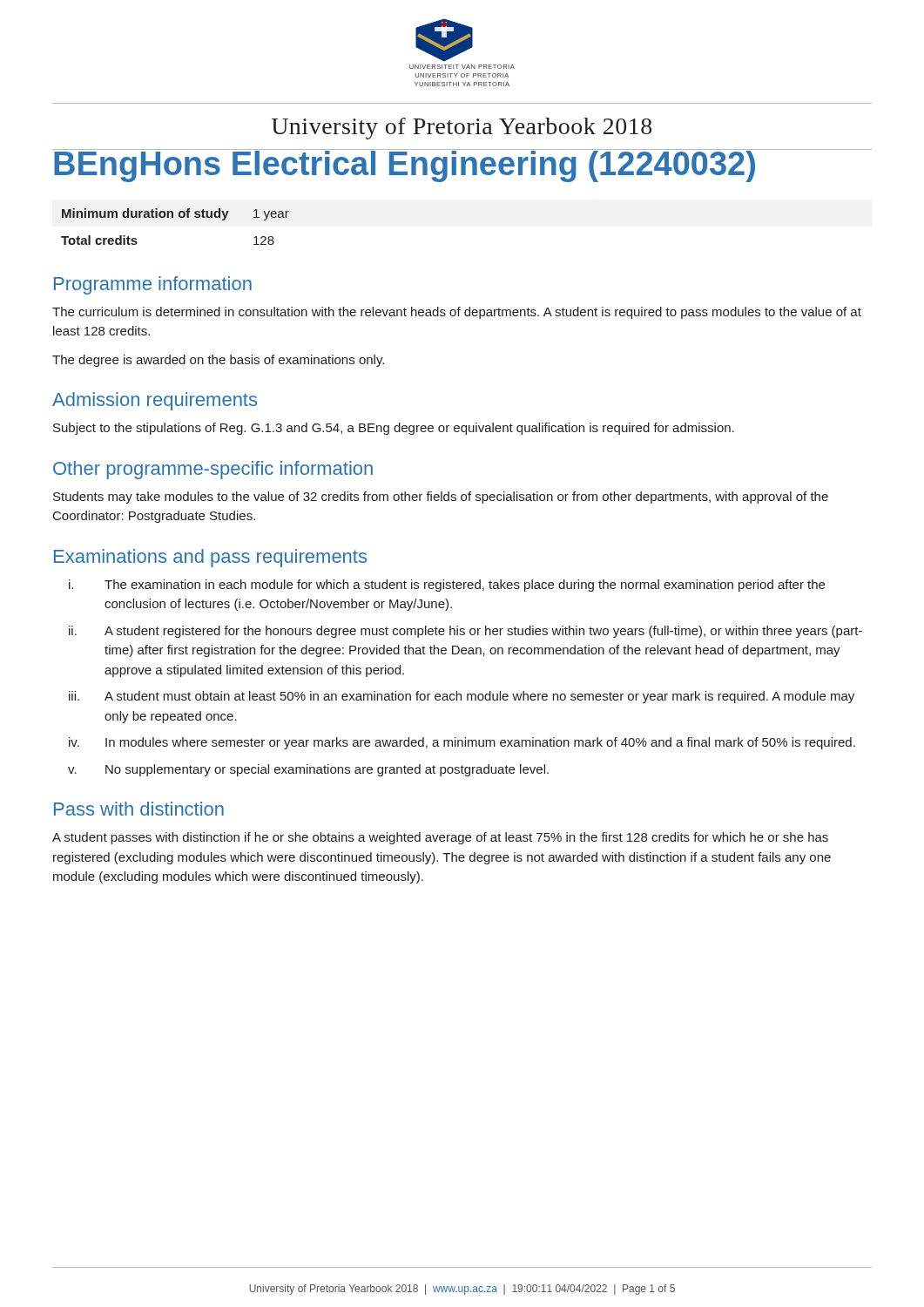Find the section header with the text "Programme information"
Image resolution: width=924 pixels, height=1307 pixels.
(x=152, y=283)
